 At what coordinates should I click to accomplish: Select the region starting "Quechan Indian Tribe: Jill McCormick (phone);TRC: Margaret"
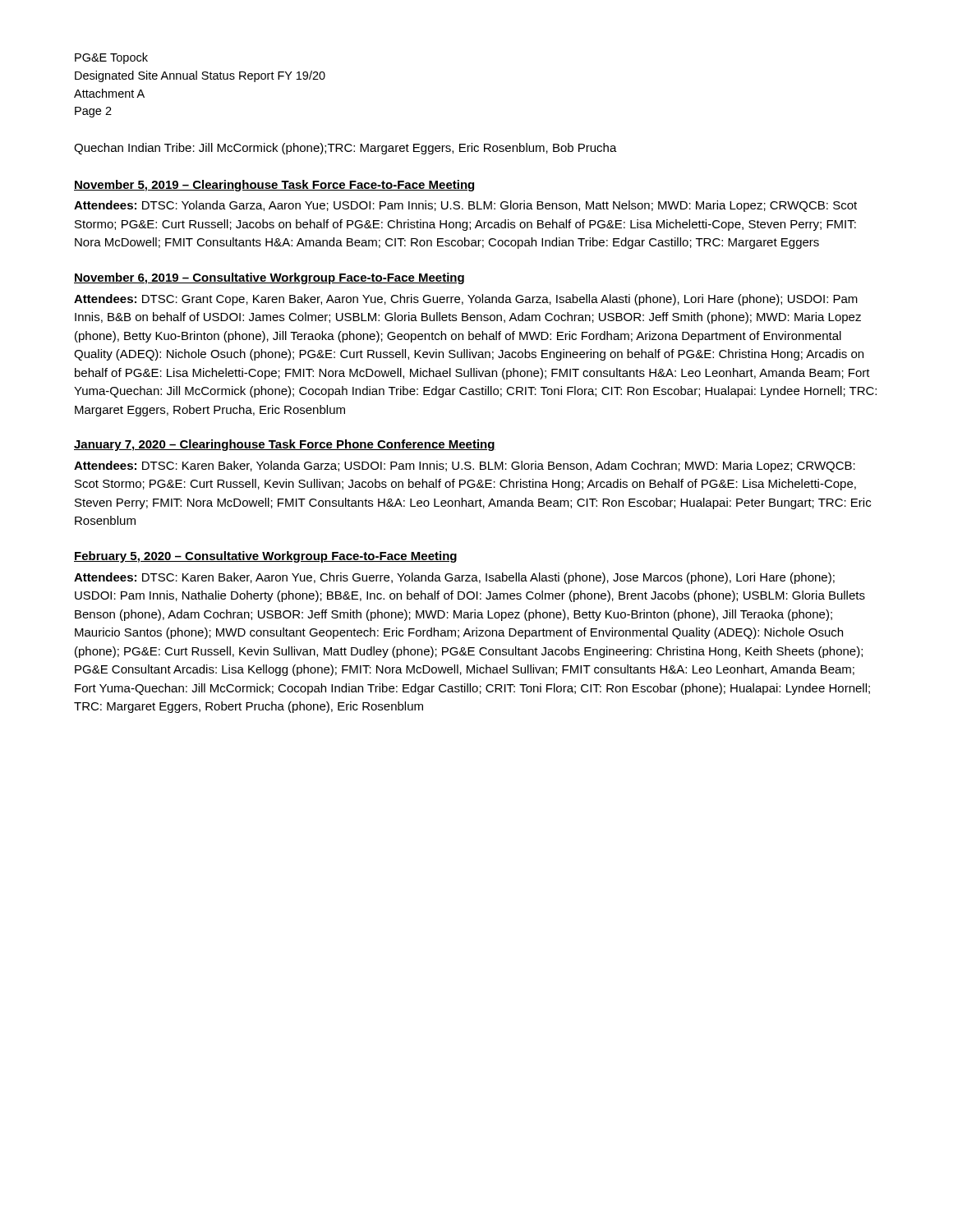[x=345, y=147]
